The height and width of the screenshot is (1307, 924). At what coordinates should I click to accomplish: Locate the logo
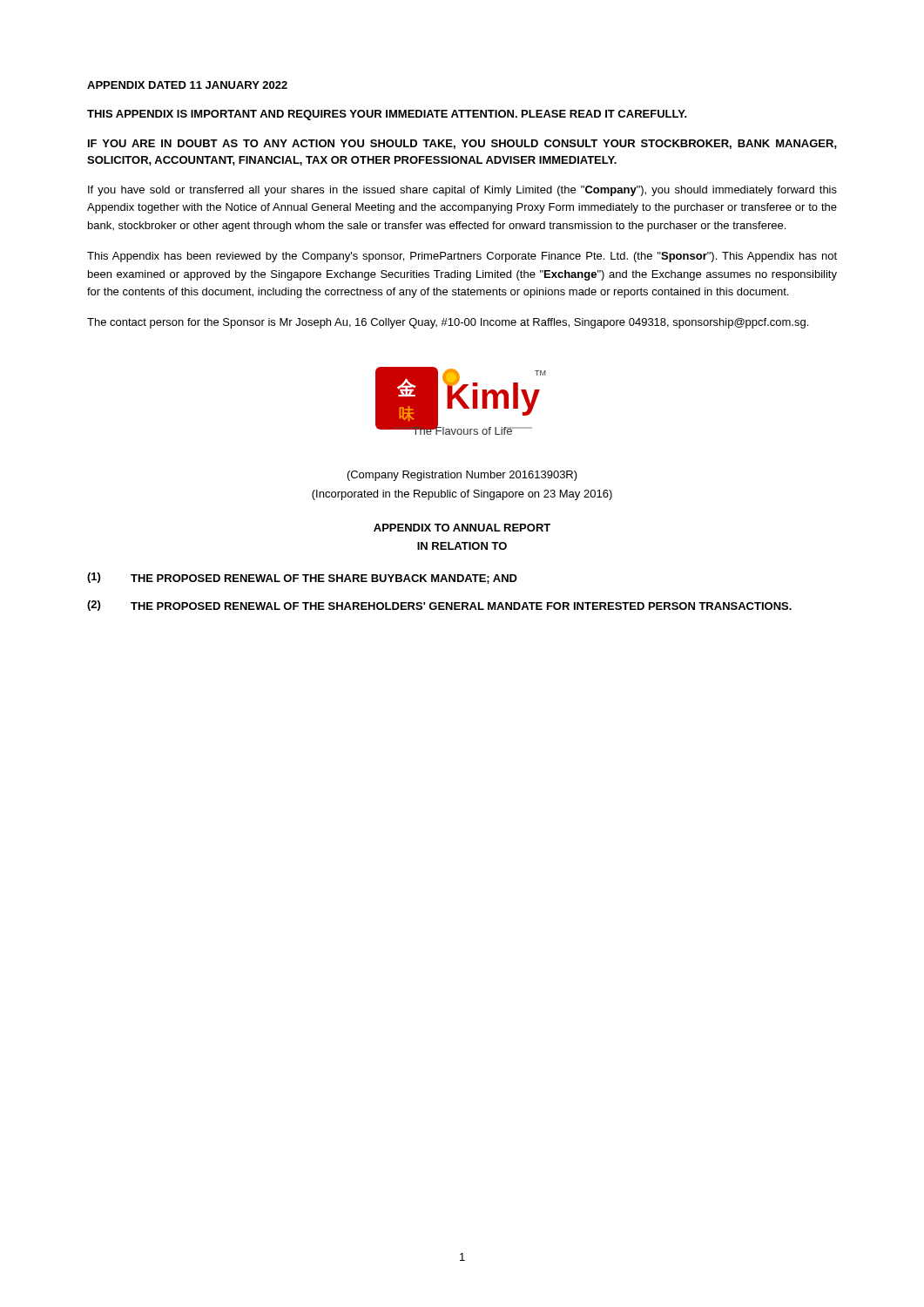click(462, 407)
